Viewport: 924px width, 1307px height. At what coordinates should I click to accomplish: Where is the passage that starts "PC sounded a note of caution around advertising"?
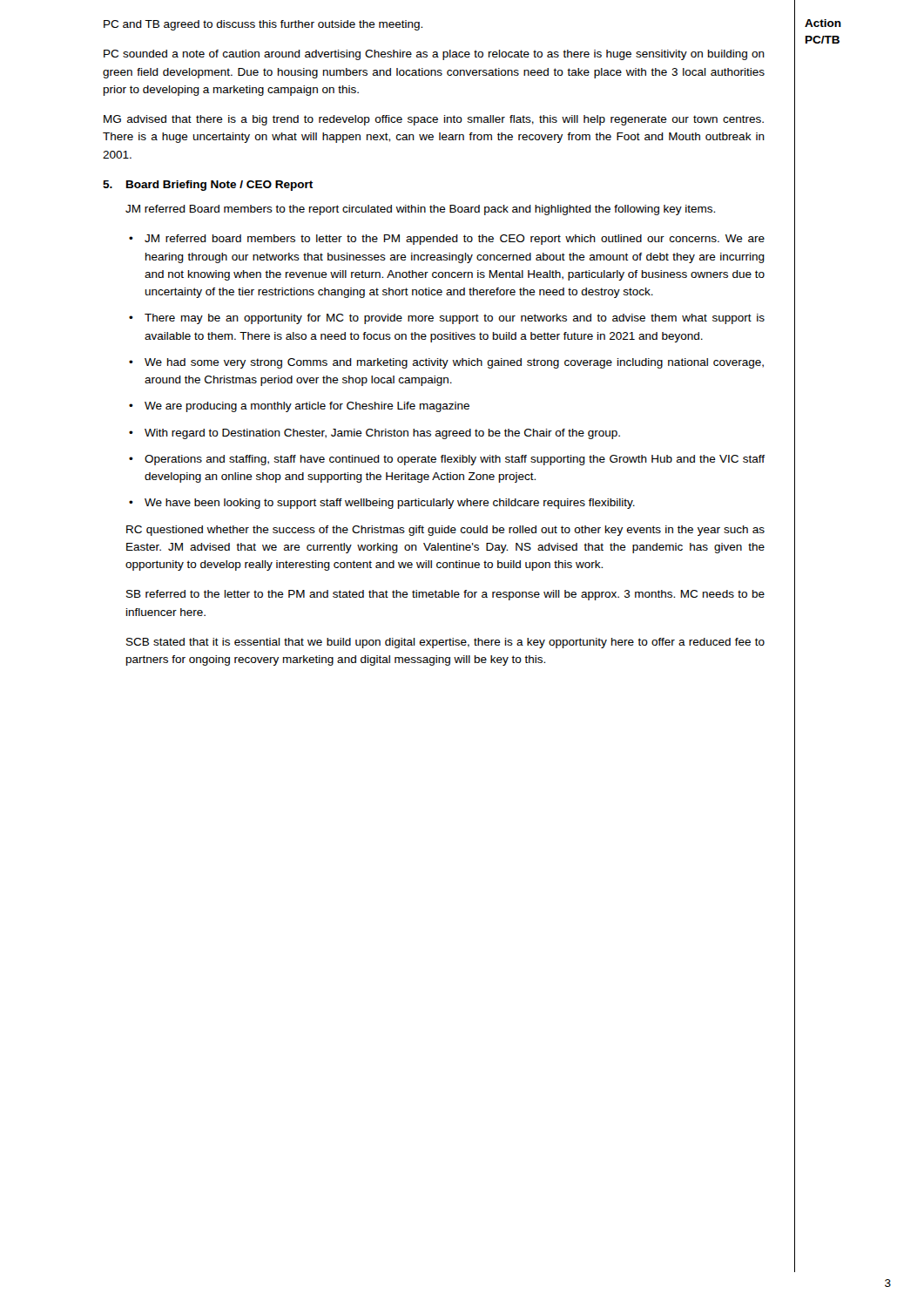tap(434, 71)
